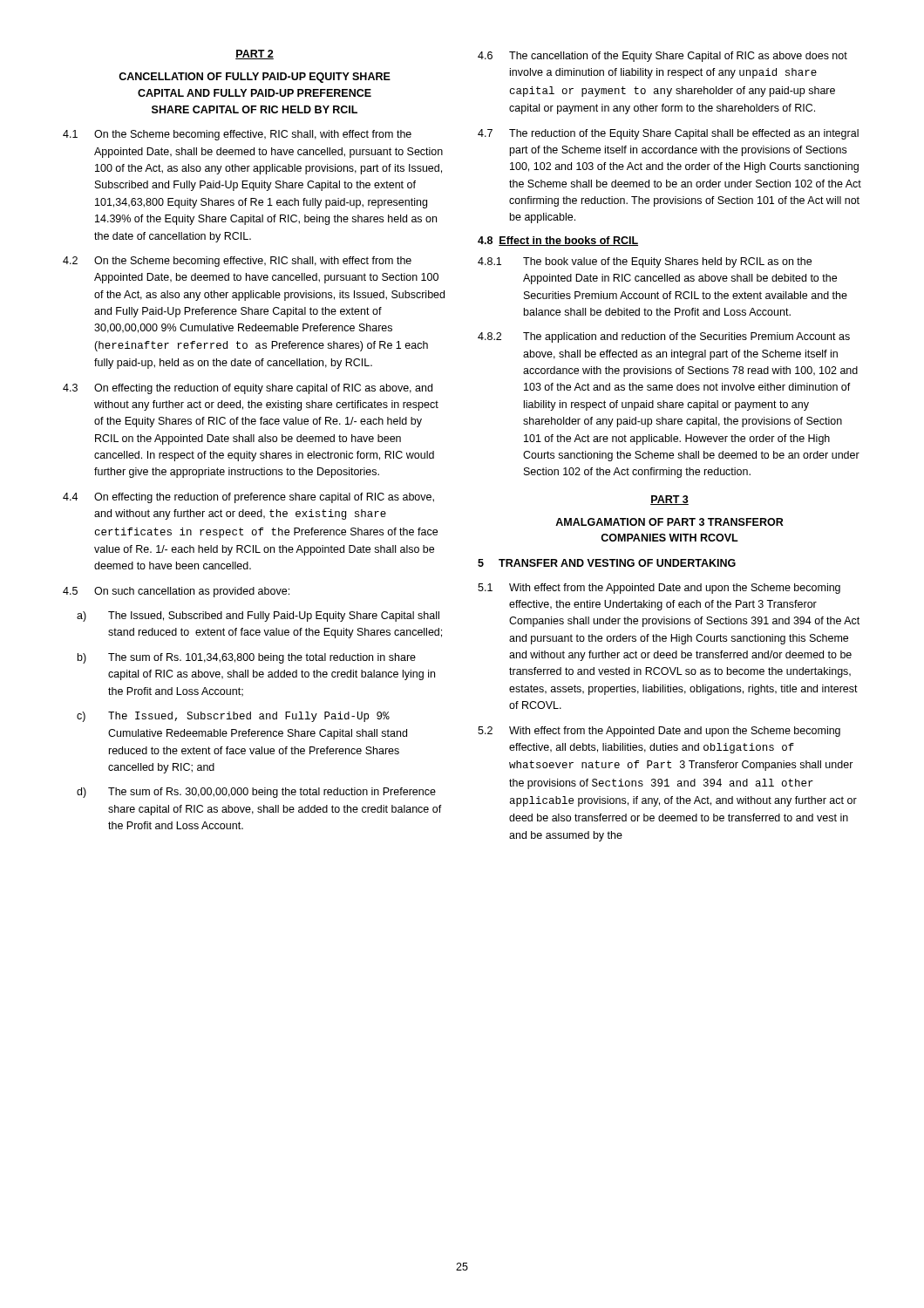Viewport: 924px width, 1308px height.
Task: Click on the section header containing "PART 2"
Action: (255, 54)
